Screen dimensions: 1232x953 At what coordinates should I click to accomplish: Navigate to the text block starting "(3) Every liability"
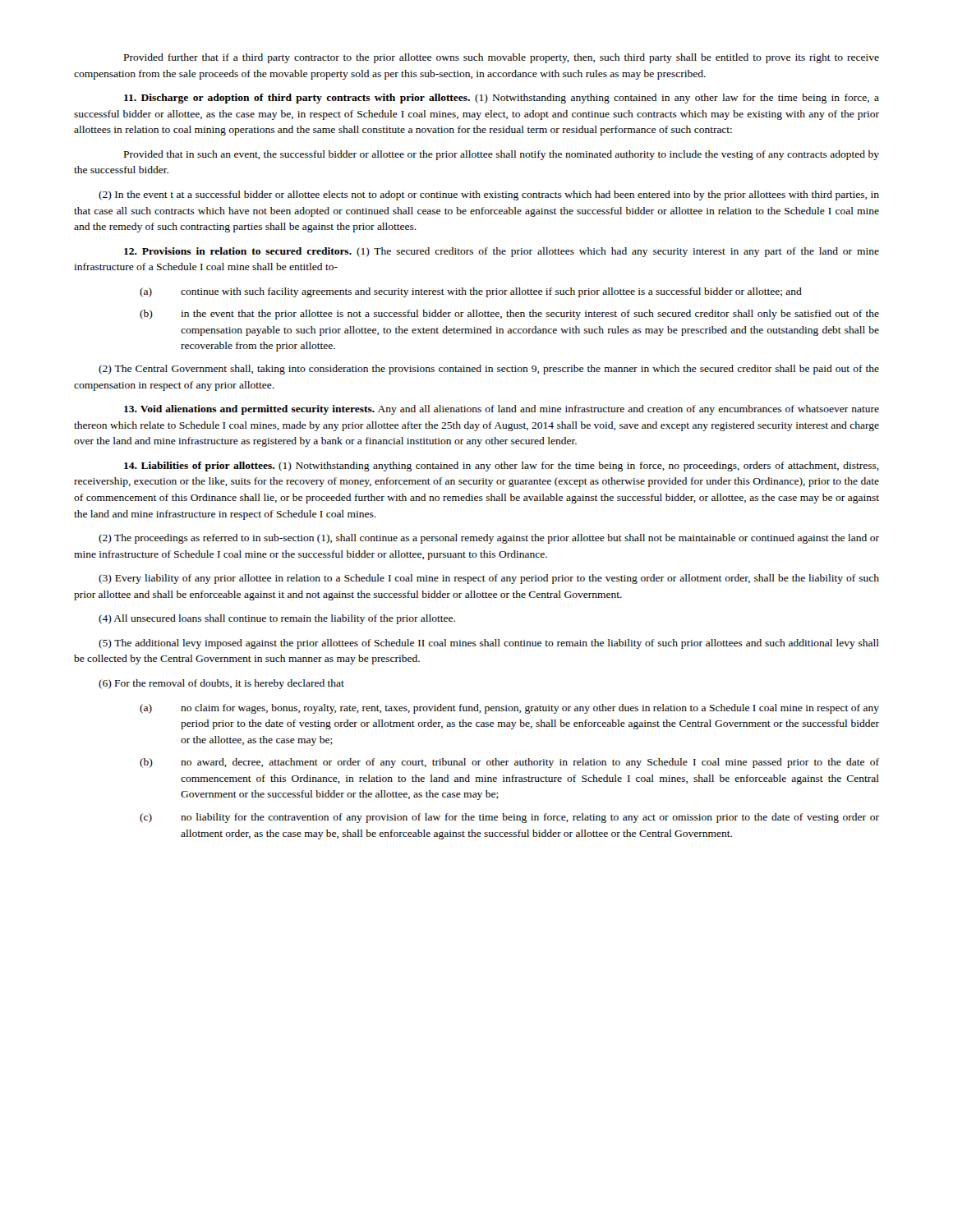[476, 586]
